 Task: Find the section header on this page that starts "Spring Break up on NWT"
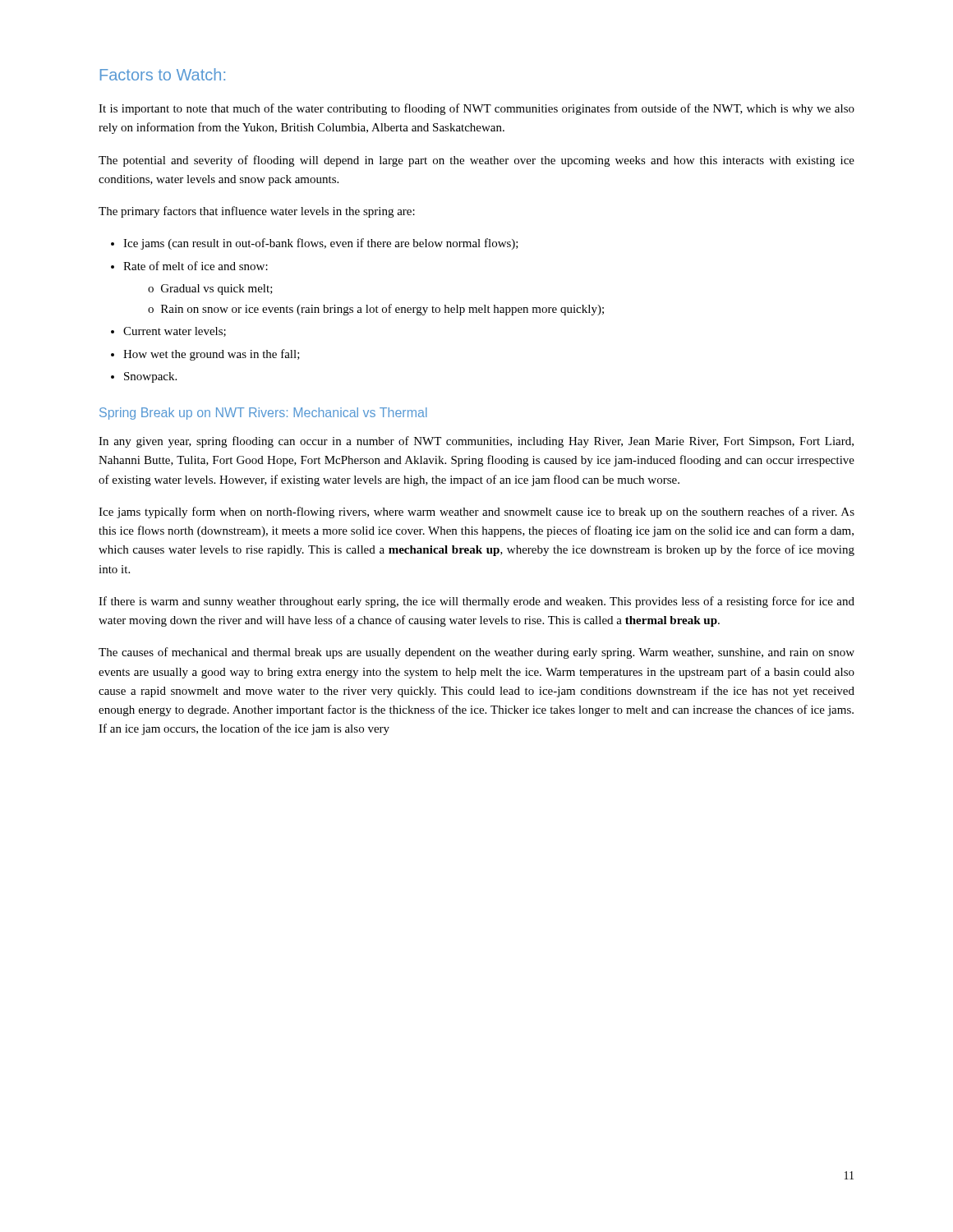(x=263, y=414)
